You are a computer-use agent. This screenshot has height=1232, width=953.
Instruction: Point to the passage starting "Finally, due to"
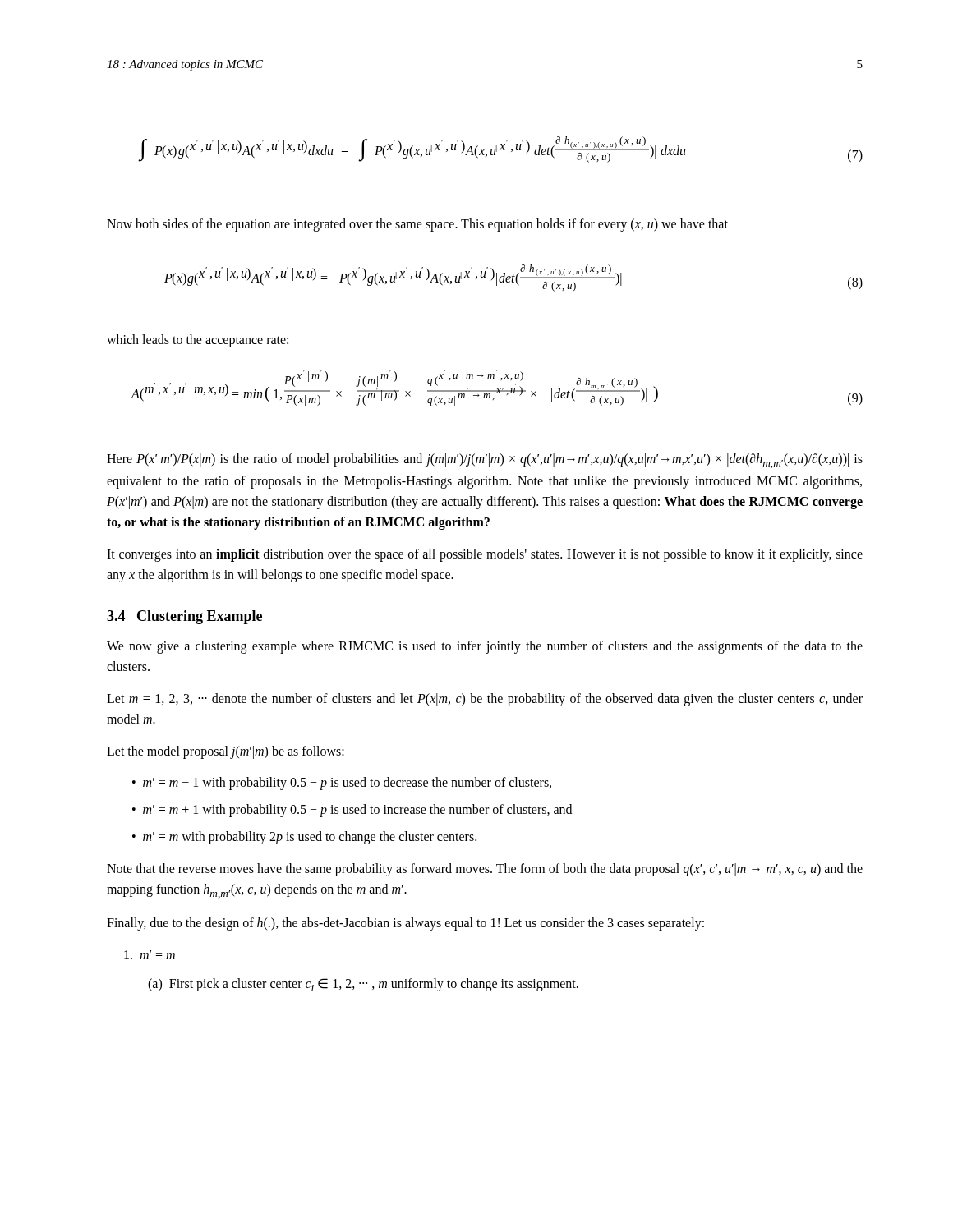point(406,923)
